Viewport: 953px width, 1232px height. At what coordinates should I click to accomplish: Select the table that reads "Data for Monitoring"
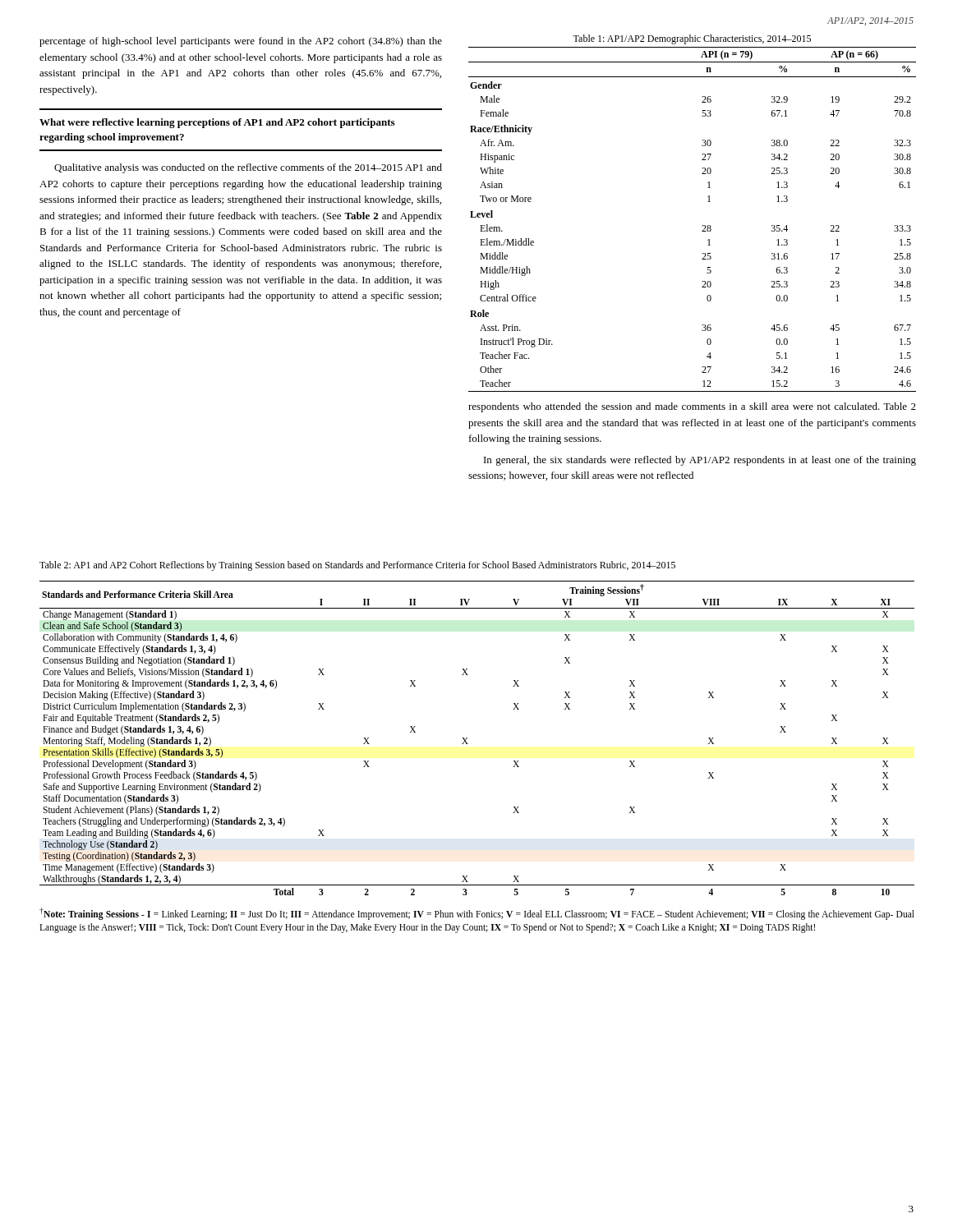pyautogui.click(x=477, y=739)
